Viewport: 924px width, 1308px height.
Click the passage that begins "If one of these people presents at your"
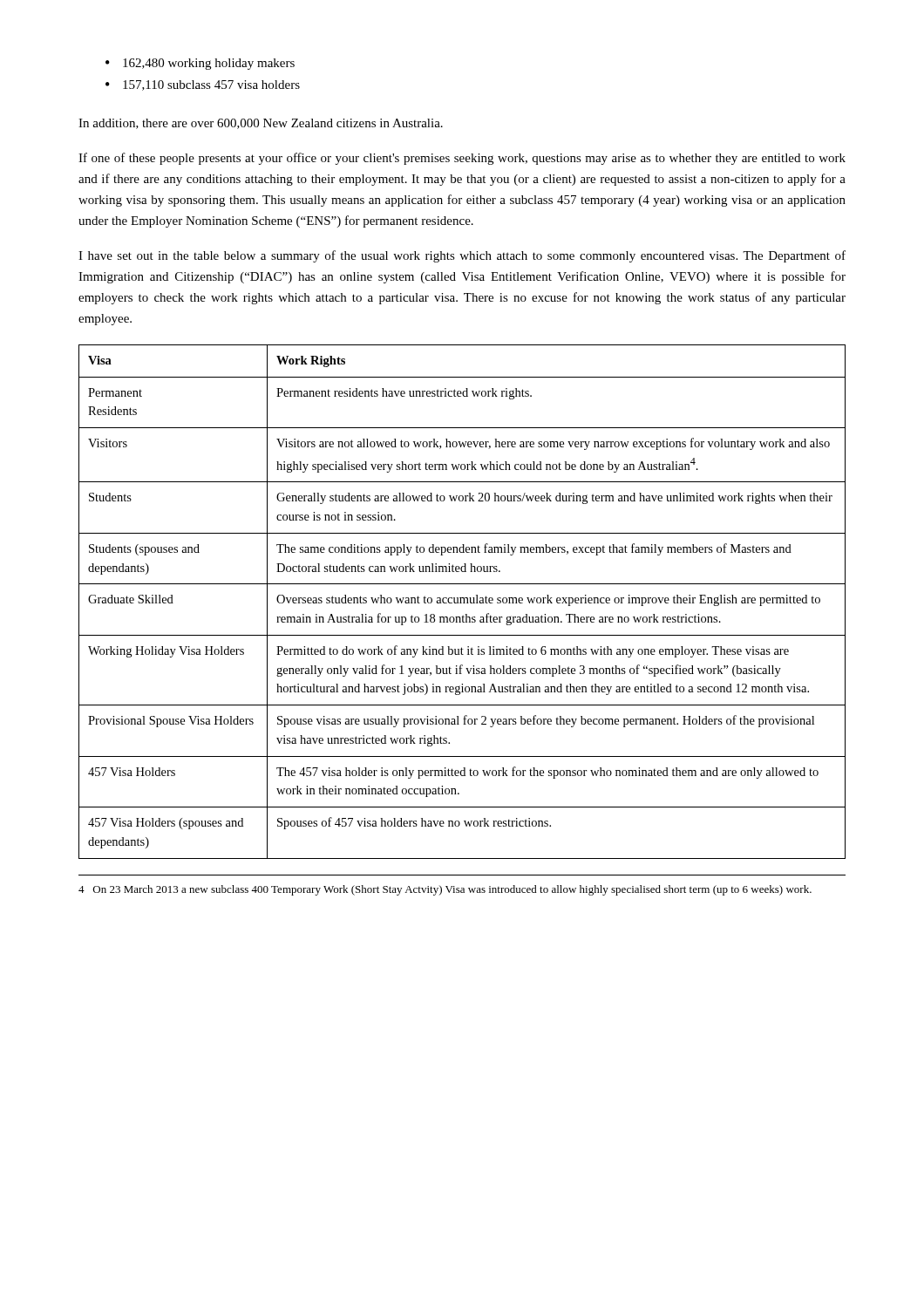point(462,189)
